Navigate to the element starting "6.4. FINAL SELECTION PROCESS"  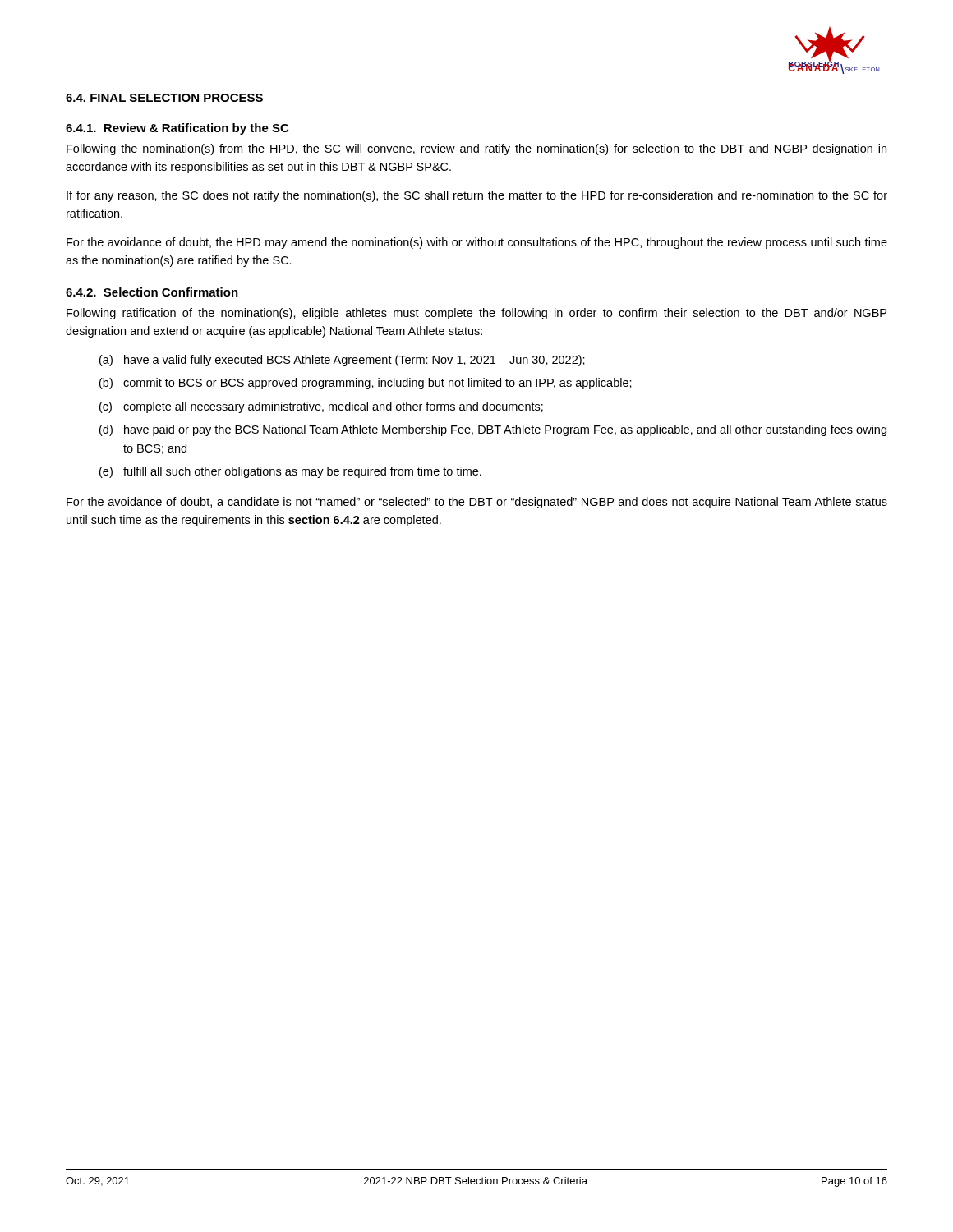click(x=165, y=97)
